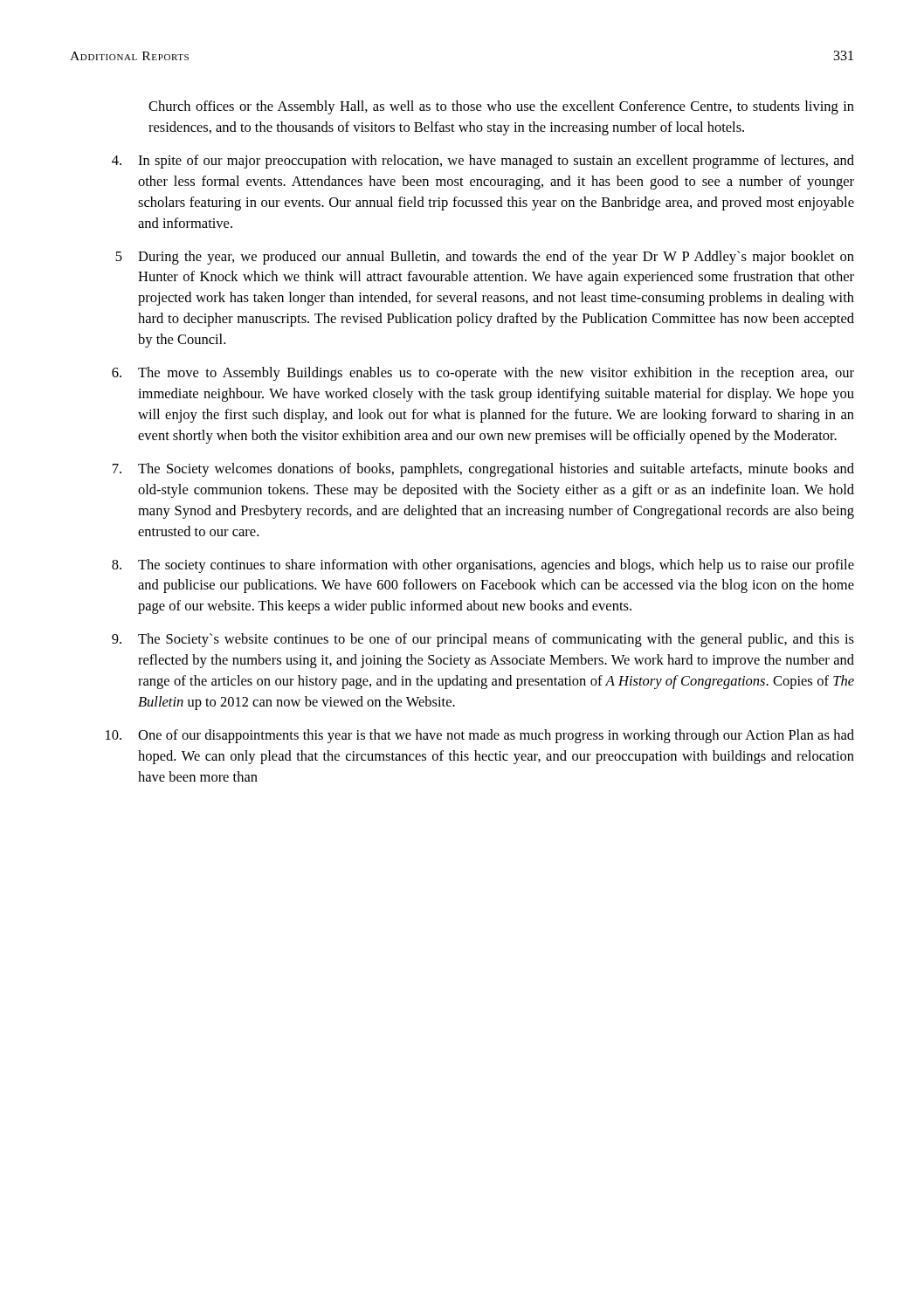
Task: Locate the block starting "Church offices or"
Action: coord(501,117)
